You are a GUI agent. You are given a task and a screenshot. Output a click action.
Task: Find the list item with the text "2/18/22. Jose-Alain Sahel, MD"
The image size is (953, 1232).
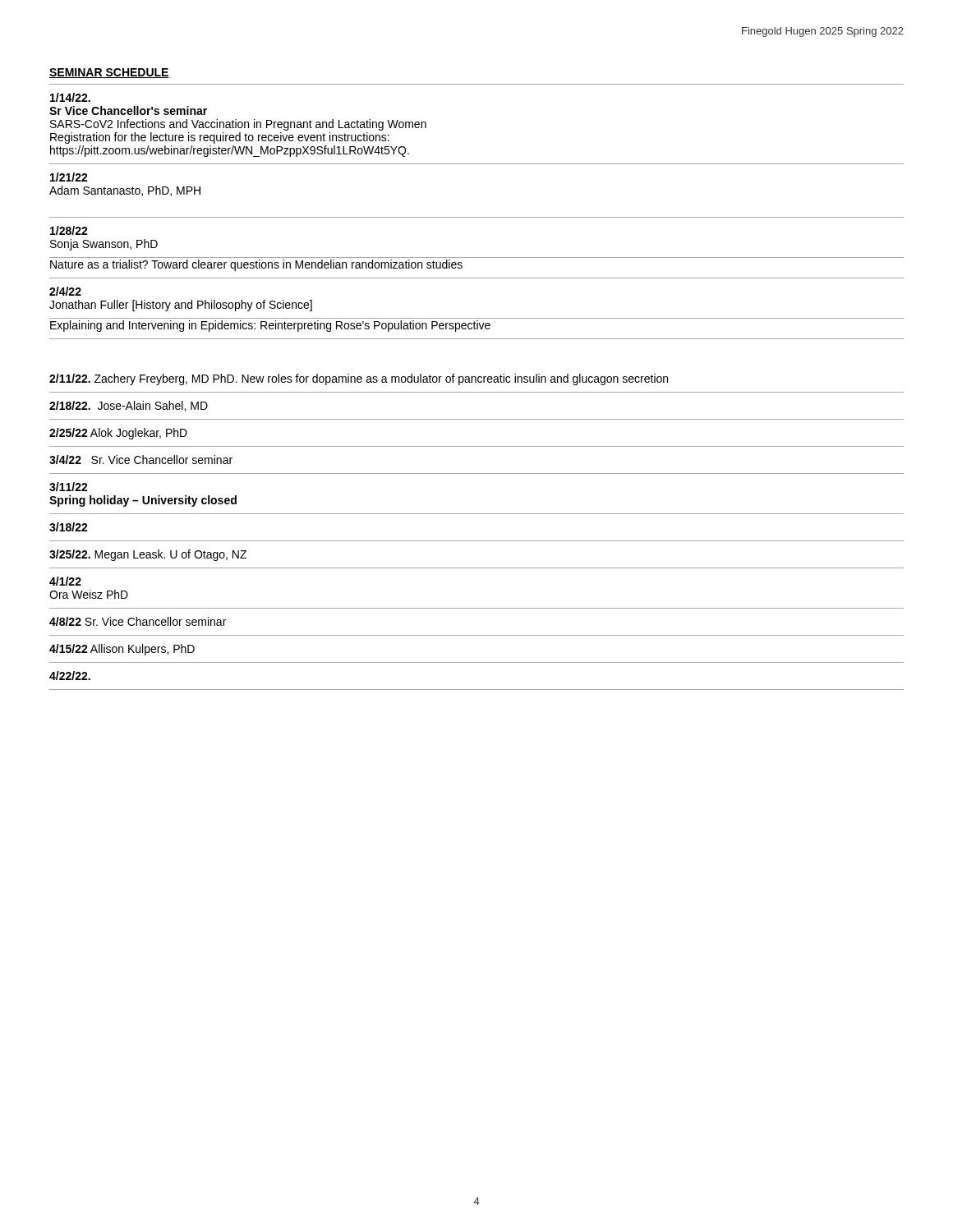pos(129,406)
